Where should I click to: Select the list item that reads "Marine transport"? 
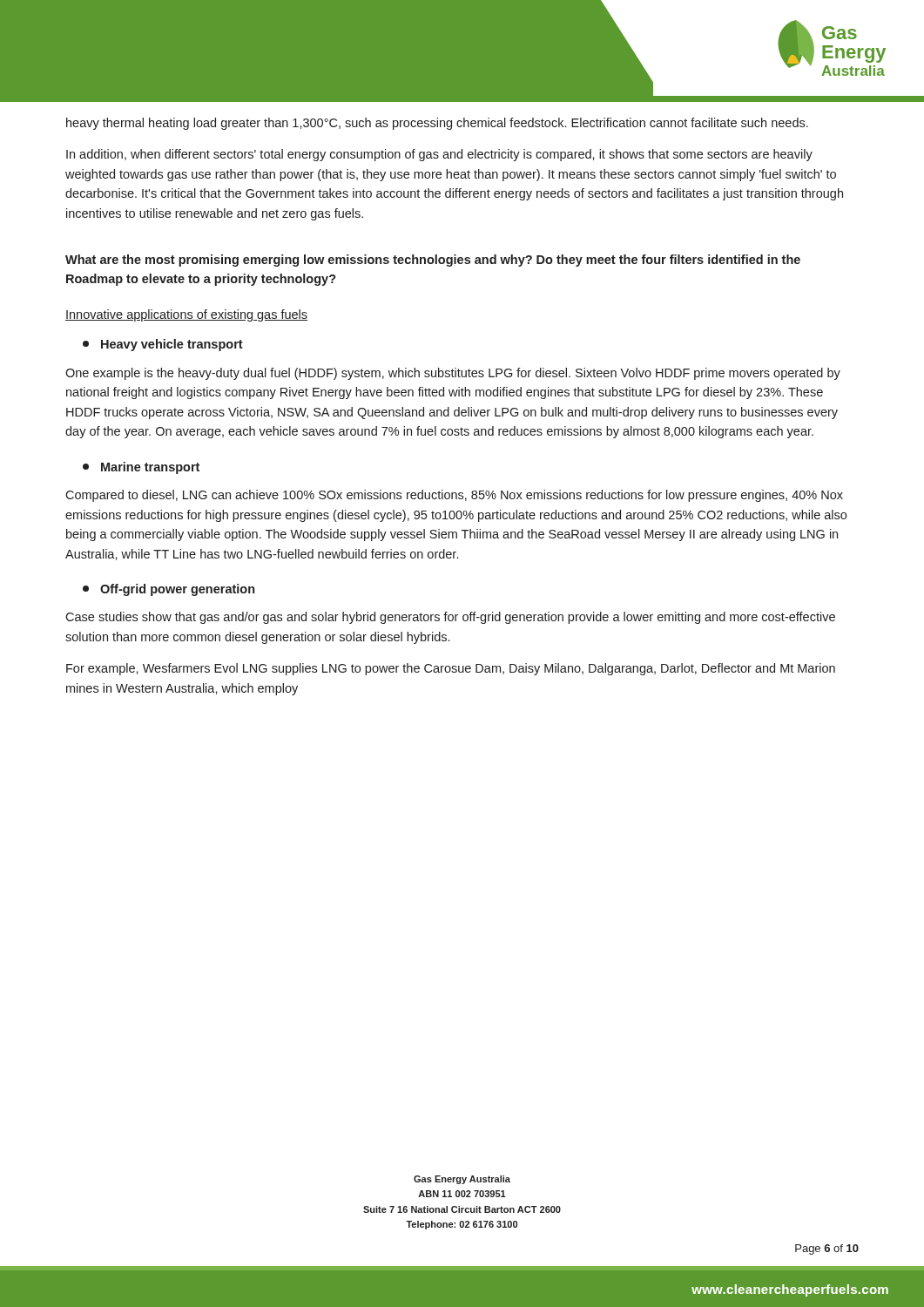pos(141,467)
